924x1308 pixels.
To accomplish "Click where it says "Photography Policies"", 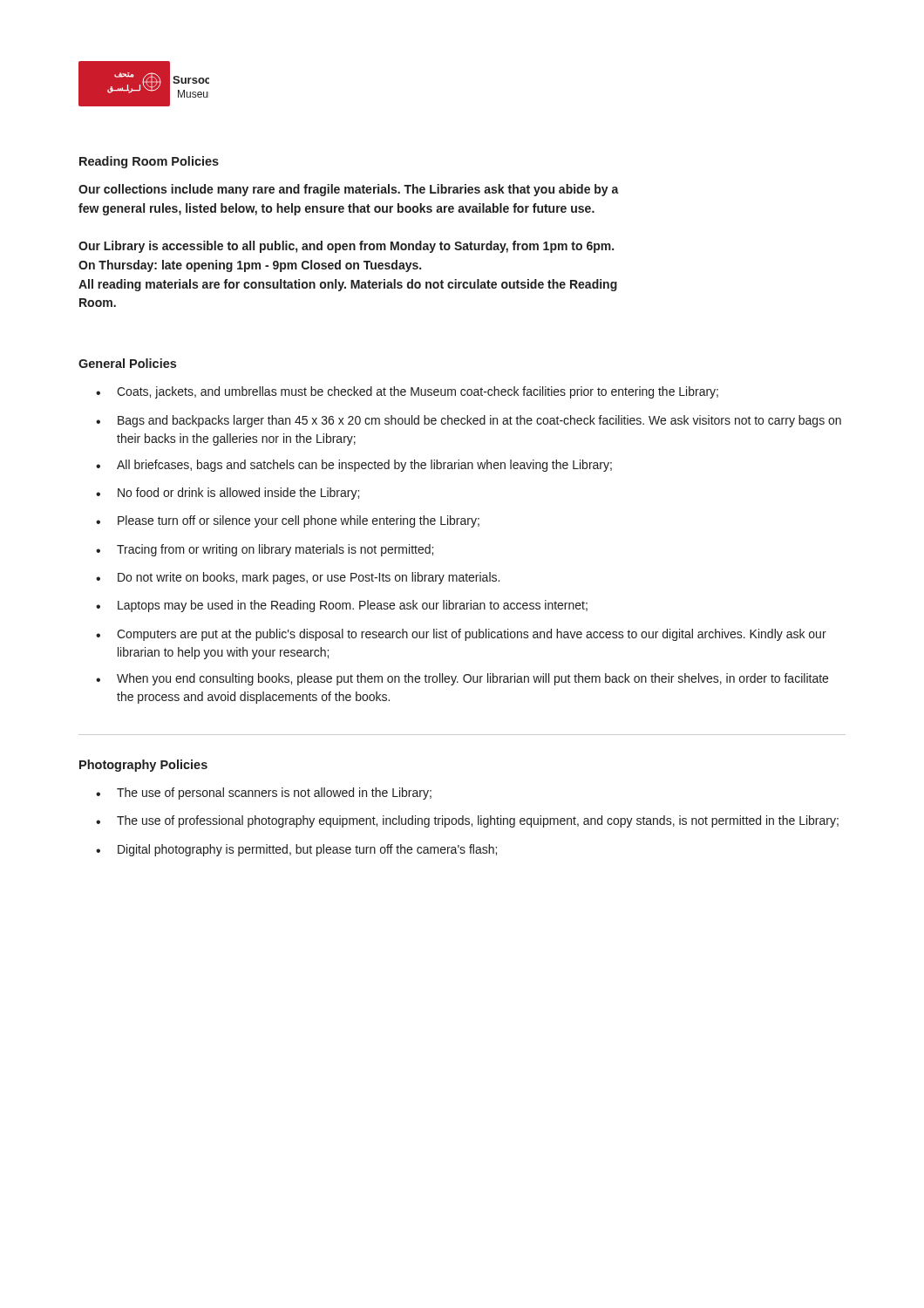I will [x=143, y=765].
